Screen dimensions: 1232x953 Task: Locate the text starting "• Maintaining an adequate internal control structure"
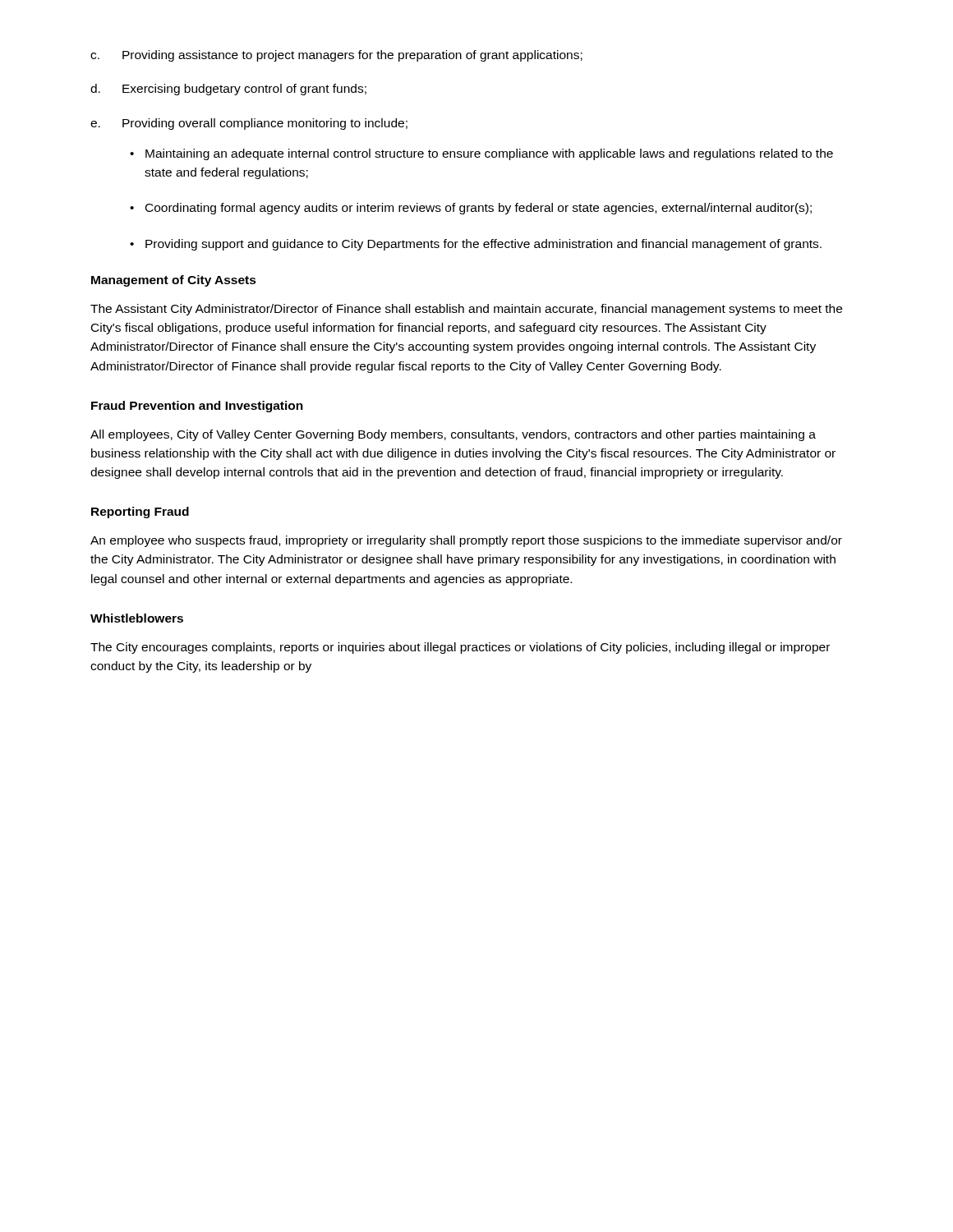tap(496, 163)
